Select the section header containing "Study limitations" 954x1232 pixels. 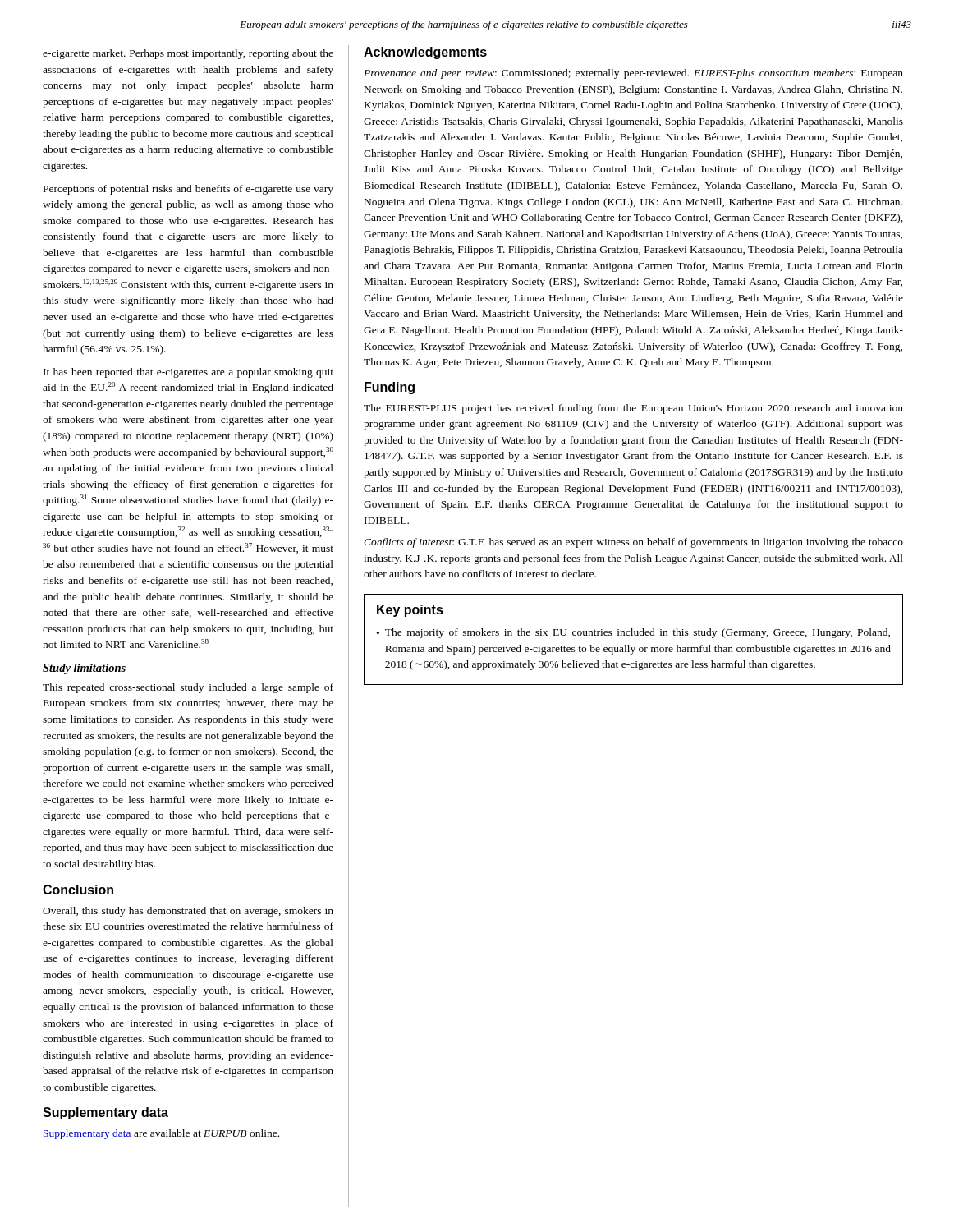tap(84, 668)
